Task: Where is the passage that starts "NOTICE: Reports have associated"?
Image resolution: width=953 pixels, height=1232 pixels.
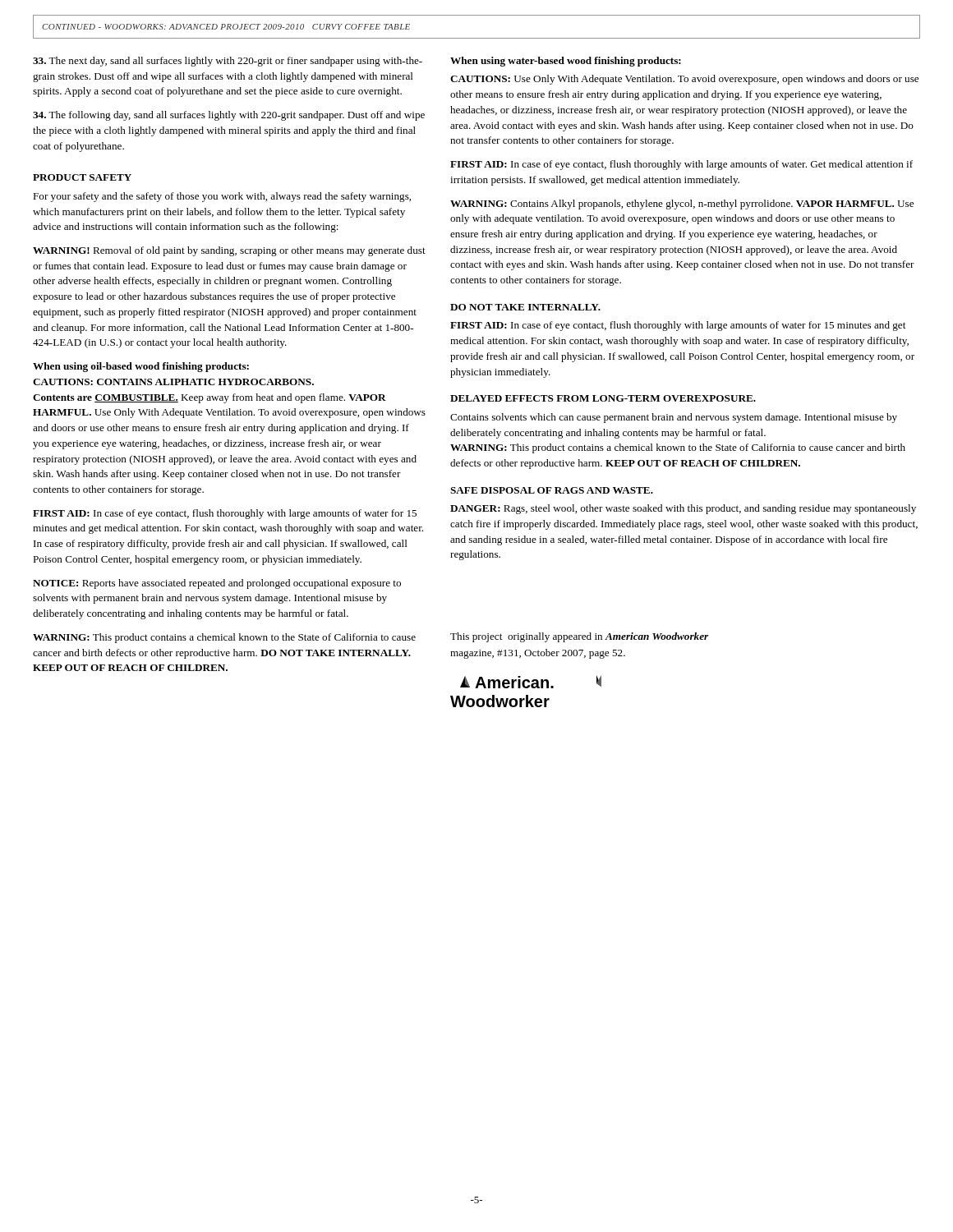Action: pyautogui.click(x=217, y=598)
